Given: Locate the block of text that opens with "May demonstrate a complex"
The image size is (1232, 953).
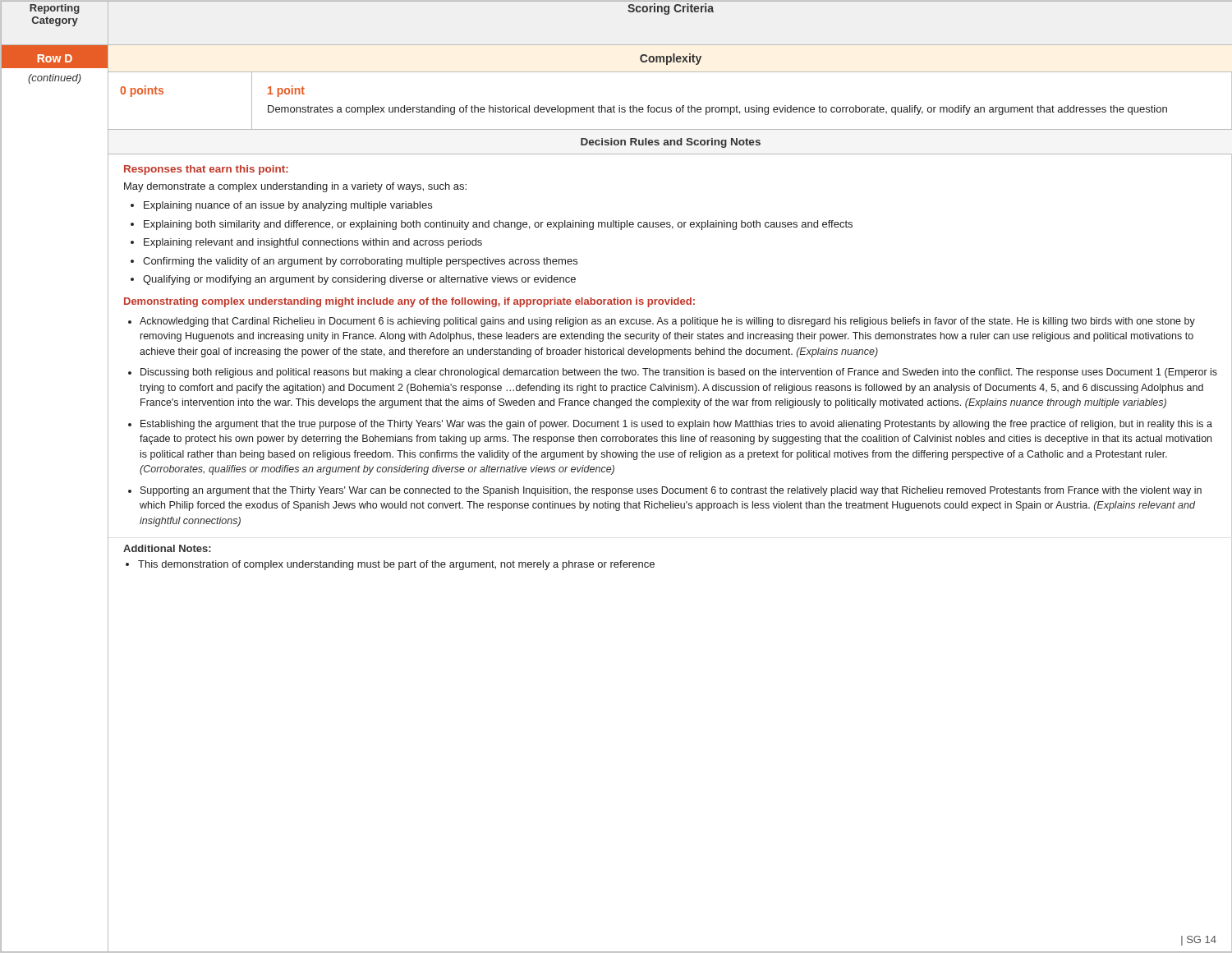Looking at the screenshot, I should 295,186.
